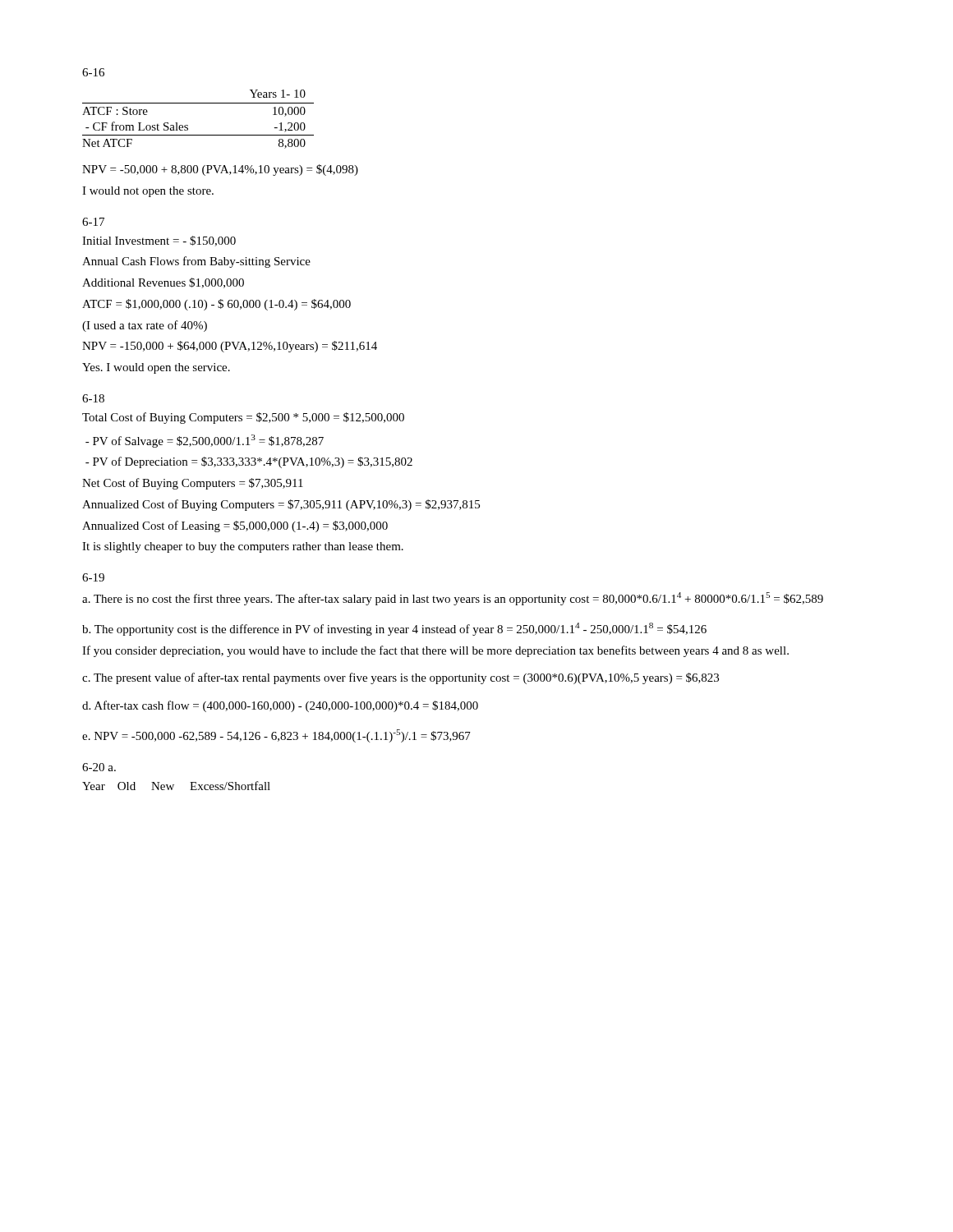Locate the text block with the text "NPV = -150,000 + $64,000 (PVA,12%,10years)"

(230, 346)
